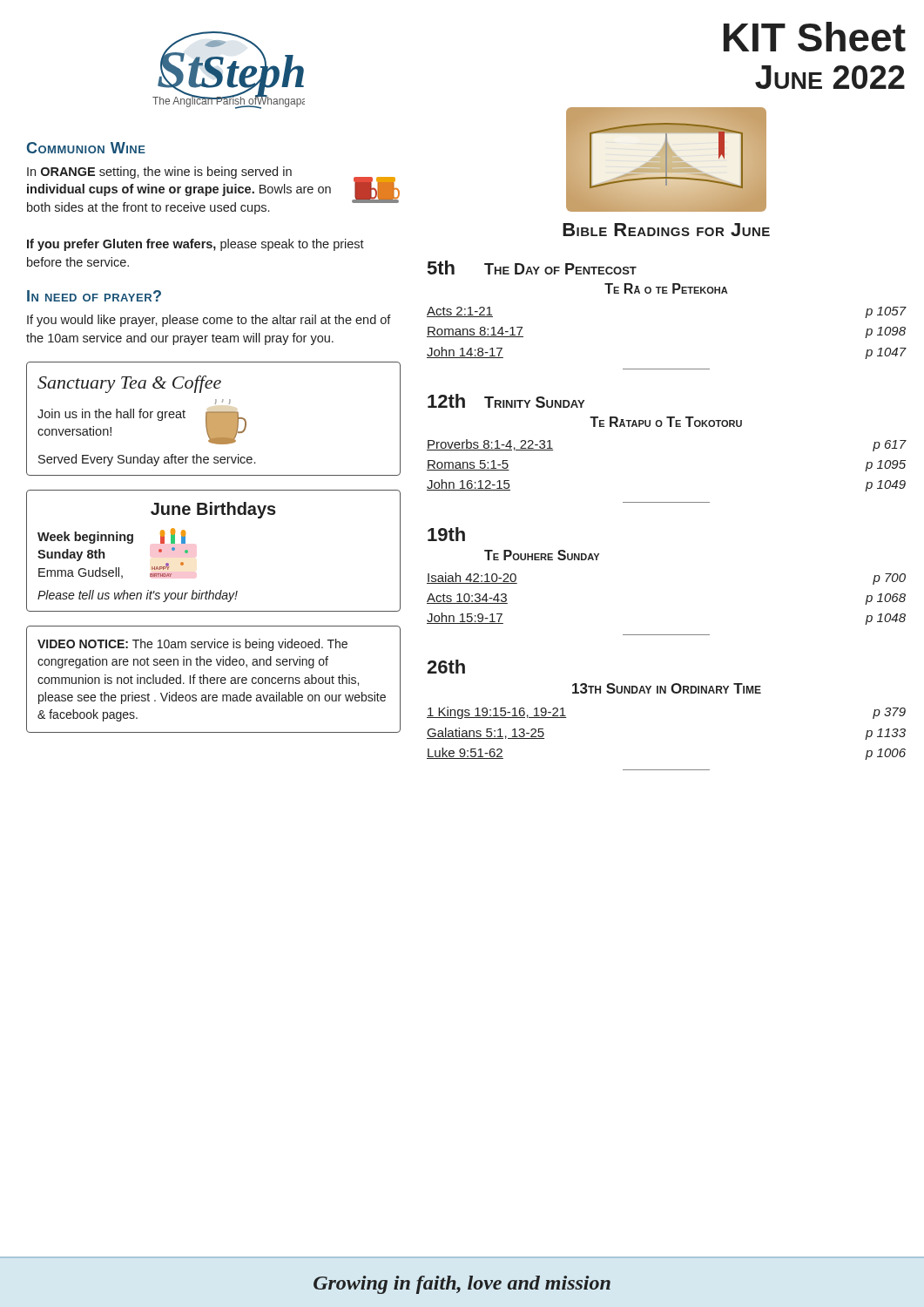Where does it say "In need of prayer?"?

pyautogui.click(x=94, y=296)
